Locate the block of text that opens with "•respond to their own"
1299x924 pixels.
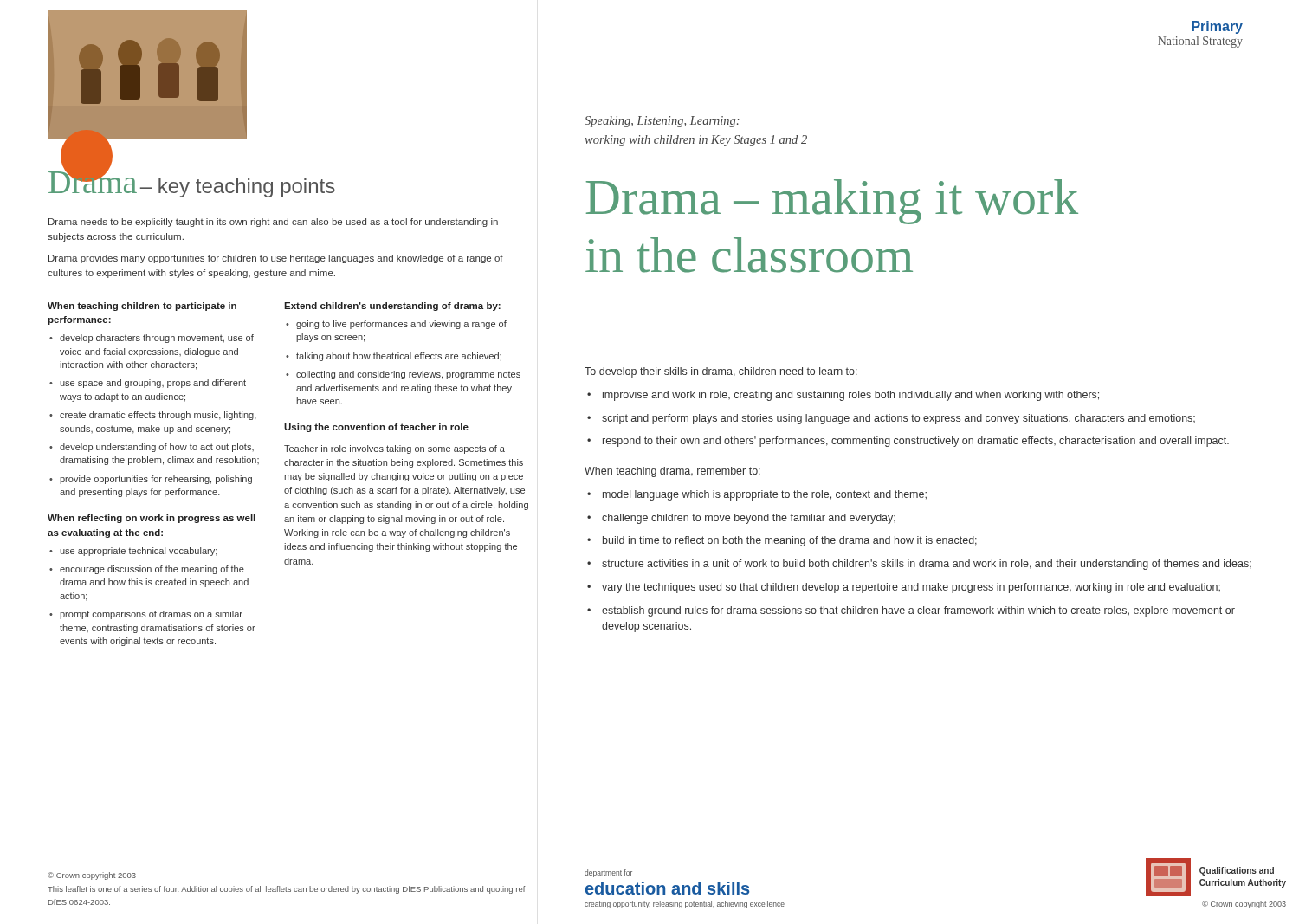pyautogui.click(x=908, y=441)
